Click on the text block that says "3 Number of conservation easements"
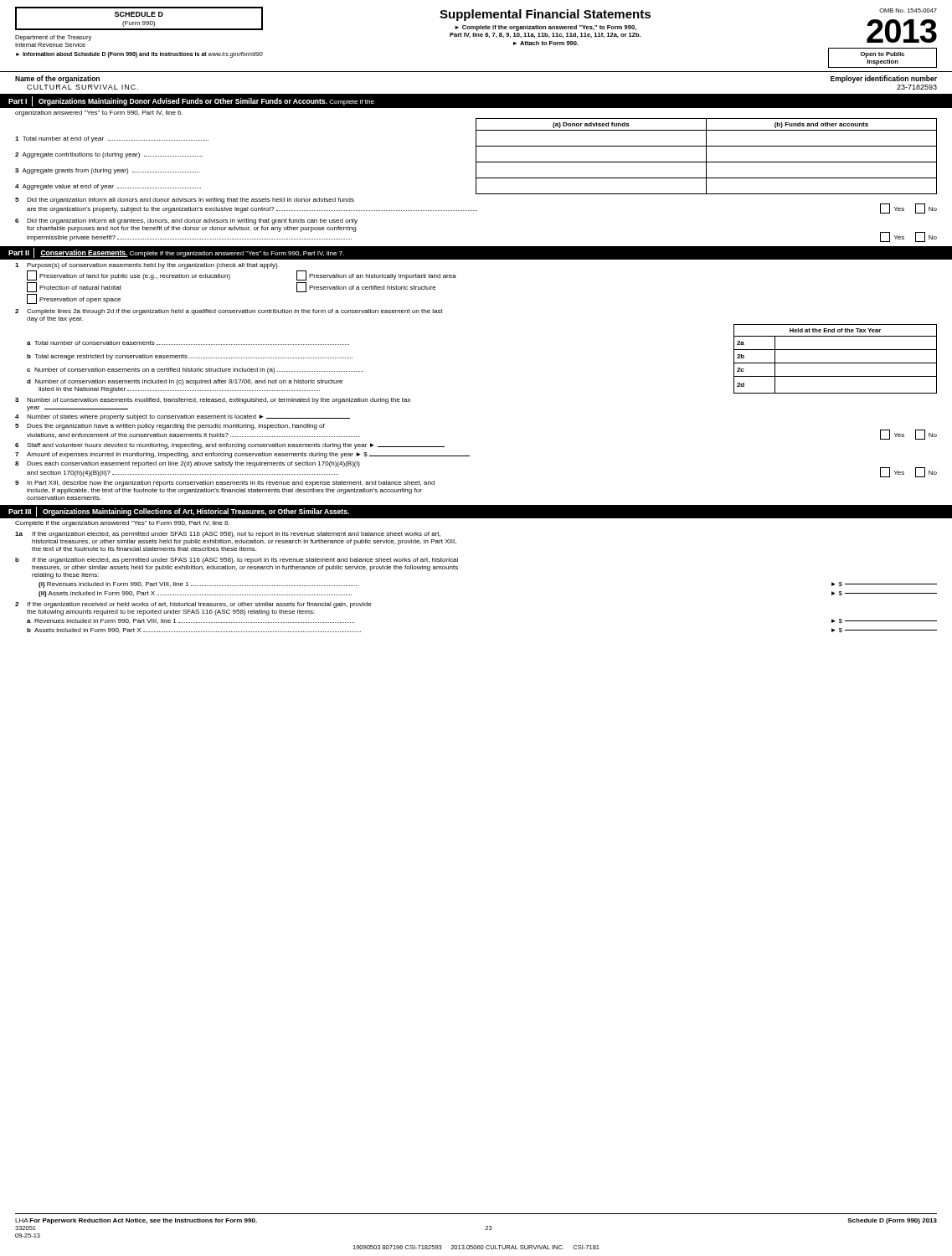The height and width of the screenshot is (1256, 952). [213, 401]
